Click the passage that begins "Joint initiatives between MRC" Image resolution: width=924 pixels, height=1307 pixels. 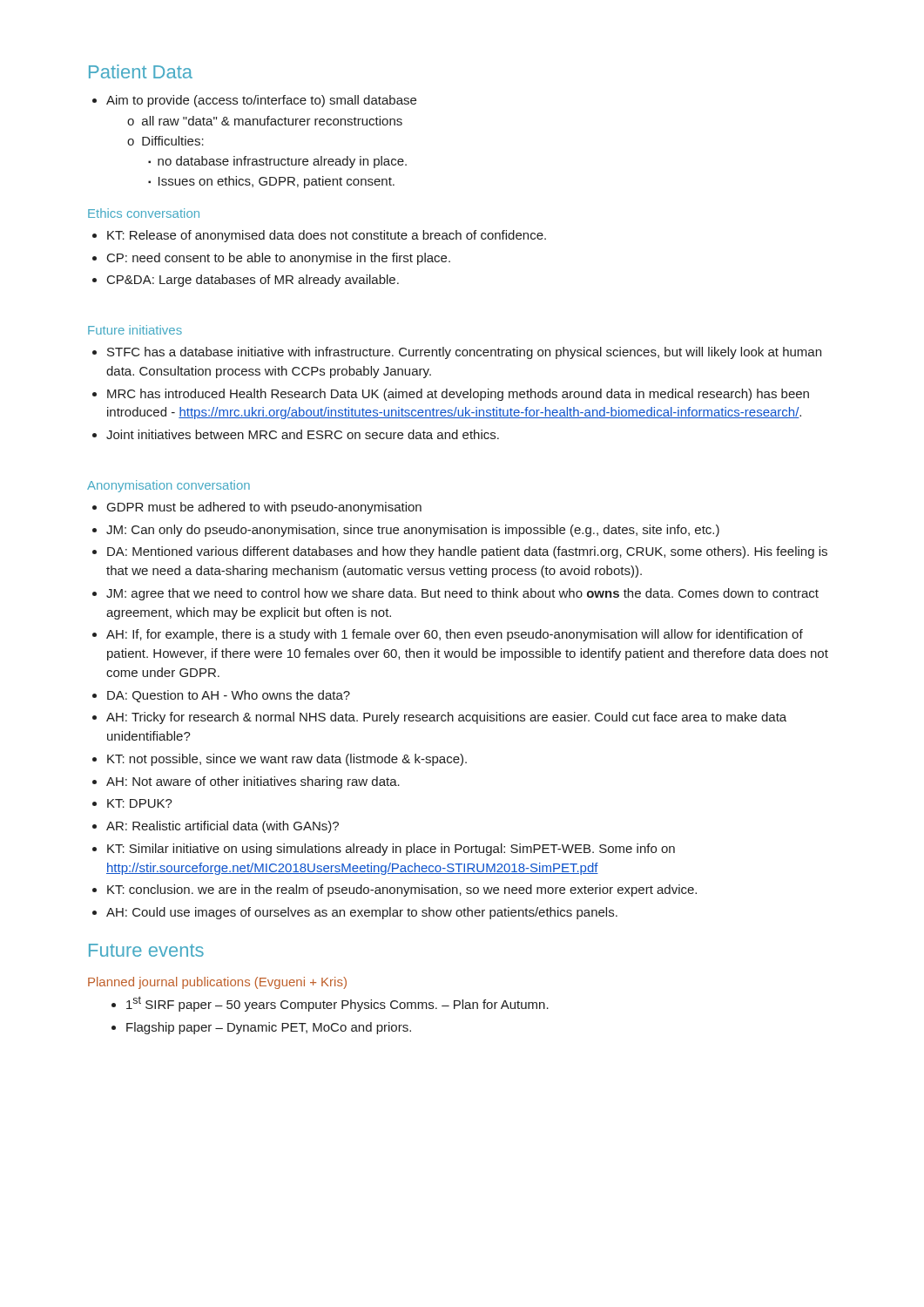point(462,435)
